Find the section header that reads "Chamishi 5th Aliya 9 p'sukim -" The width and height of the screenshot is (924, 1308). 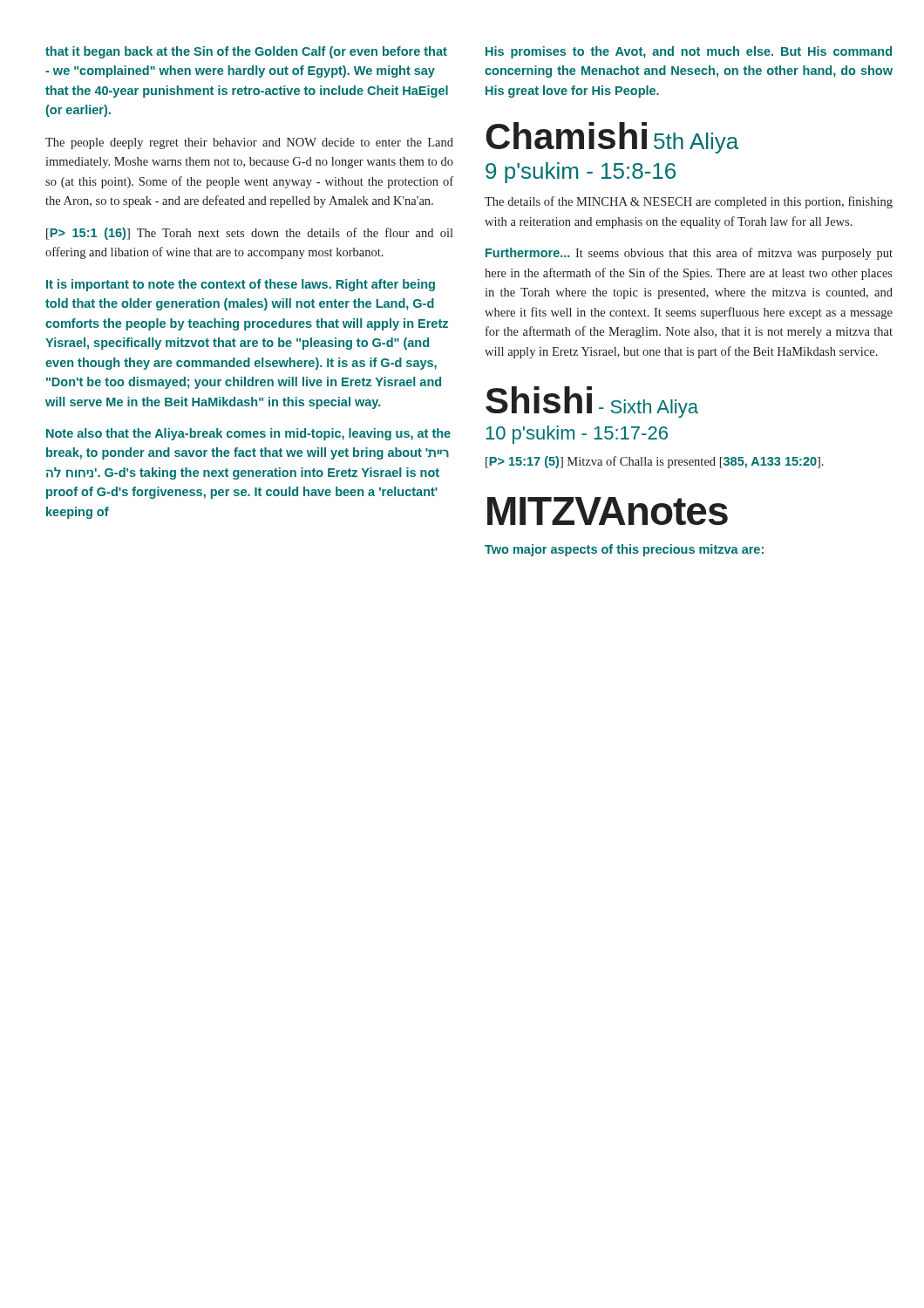pos(612,150)
